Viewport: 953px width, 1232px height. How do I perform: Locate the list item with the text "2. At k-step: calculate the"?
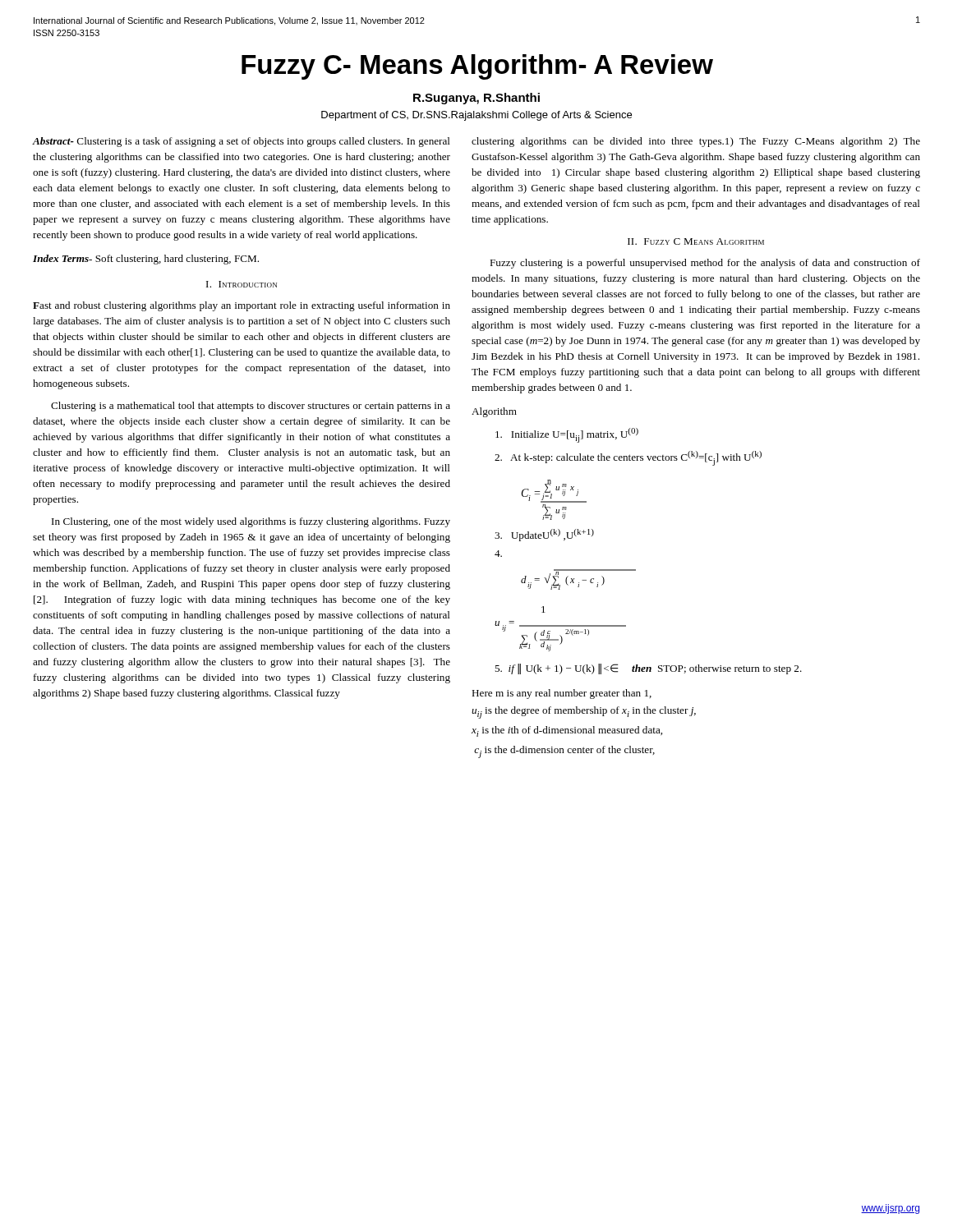(628, 457)
